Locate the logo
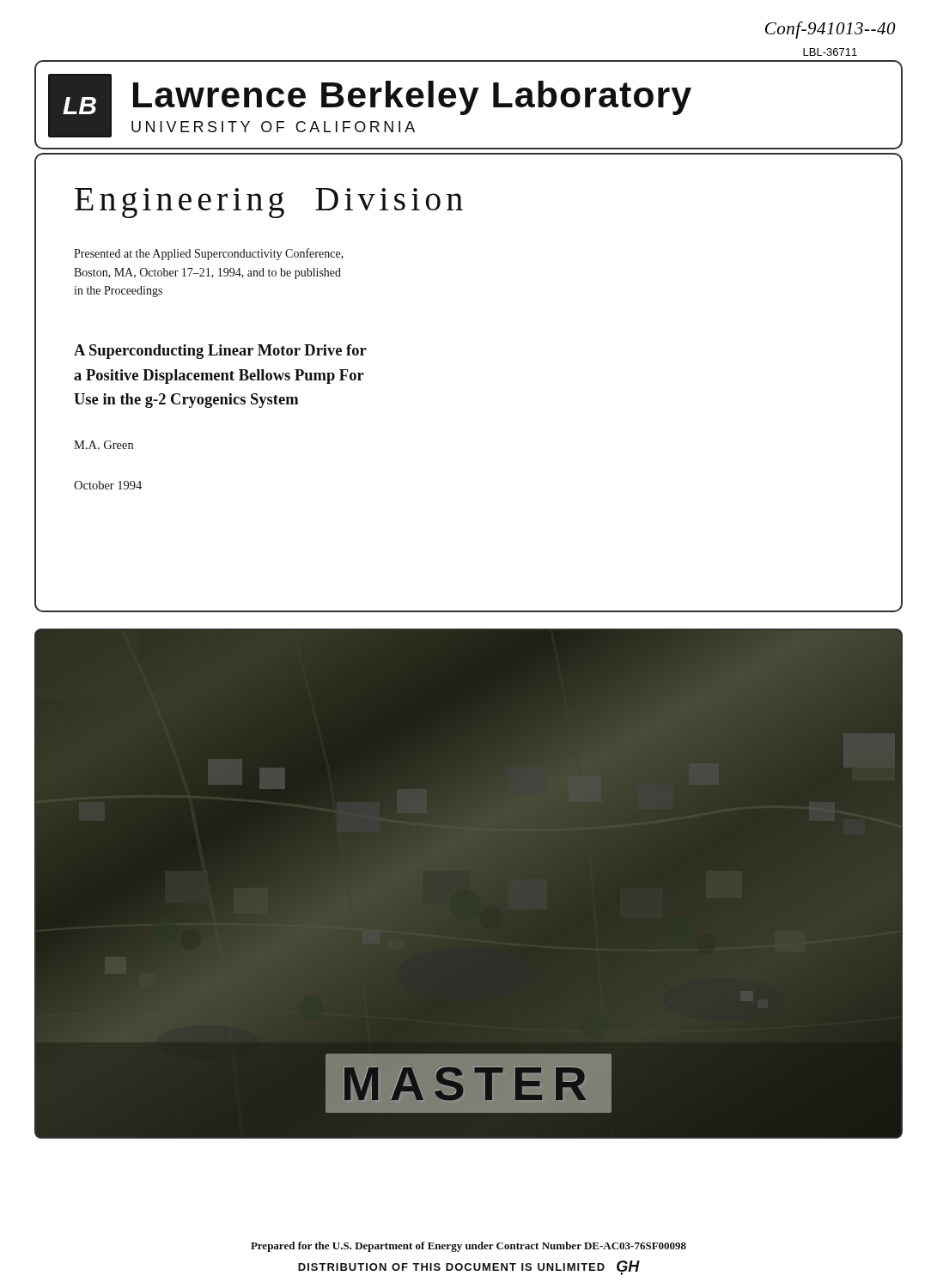Viewport: 937px width, 1288px height. (x=468, y=105)
